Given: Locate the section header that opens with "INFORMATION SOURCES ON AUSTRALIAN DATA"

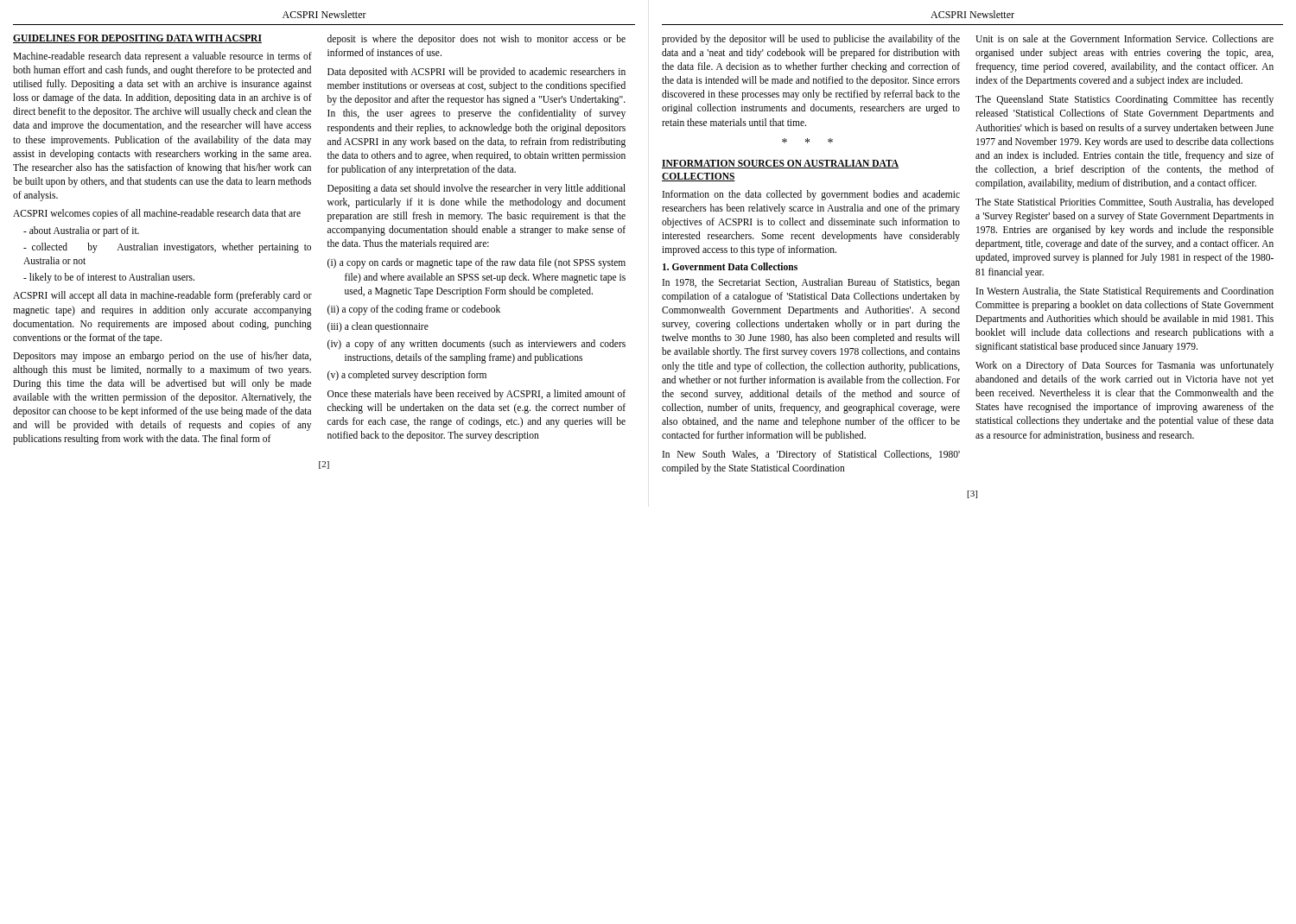Looking at the screenshot, I should (x=780, y=169).
